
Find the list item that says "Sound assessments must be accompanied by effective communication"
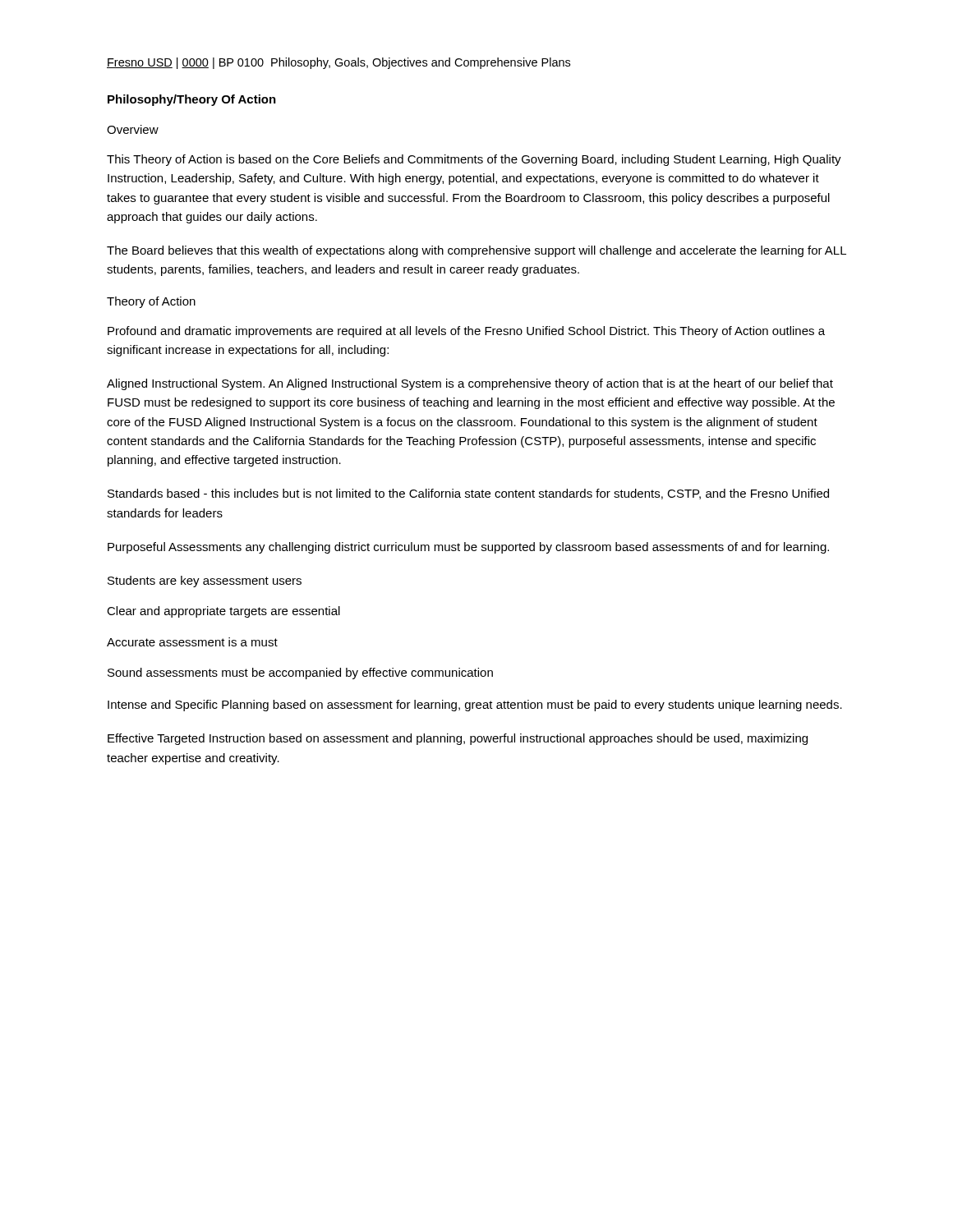[300, 672]
